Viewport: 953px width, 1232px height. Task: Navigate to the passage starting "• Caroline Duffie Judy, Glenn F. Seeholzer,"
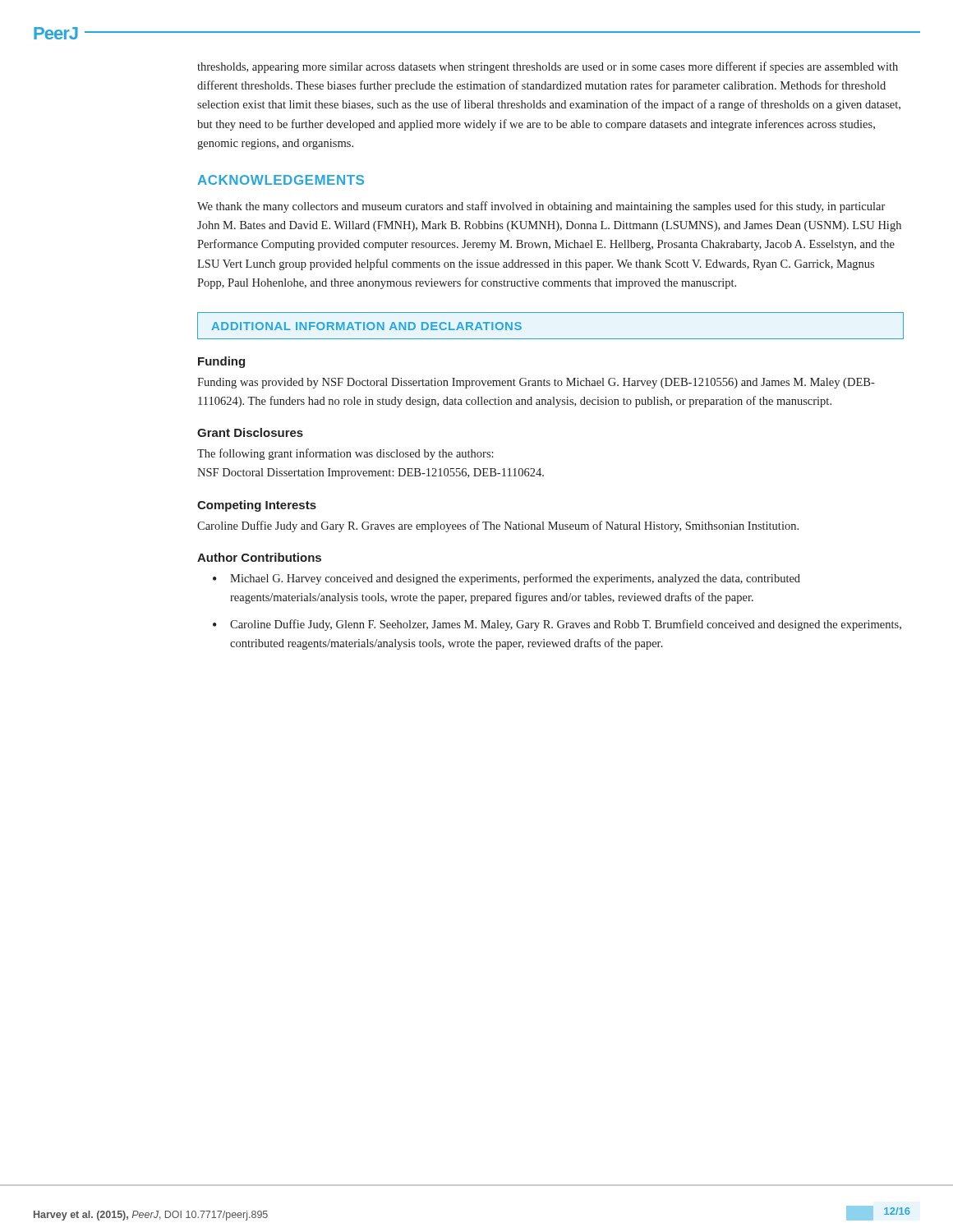[558, 634]
